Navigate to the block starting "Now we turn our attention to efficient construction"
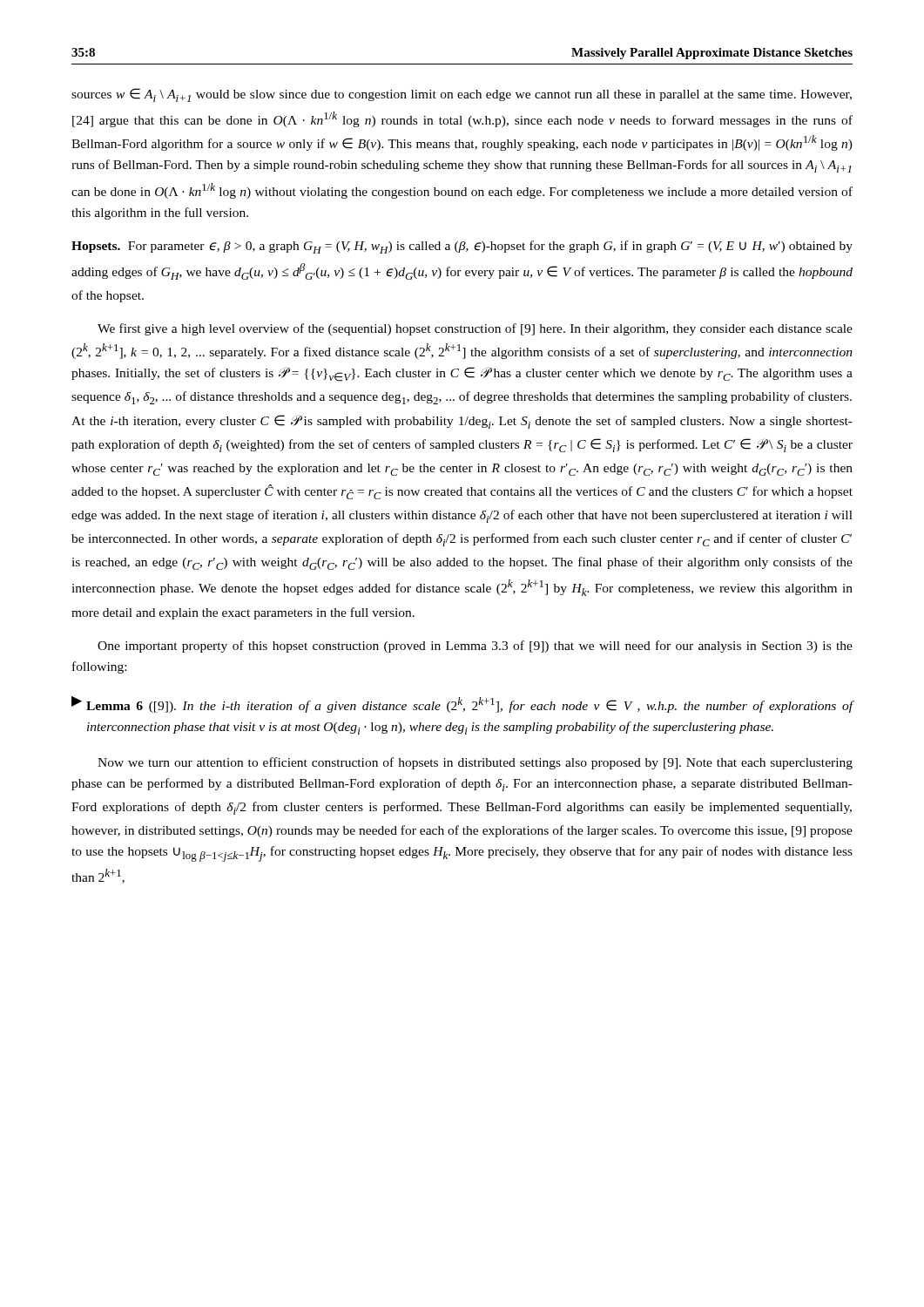Viewport: 924px width, 1307px height. point(462,820)
